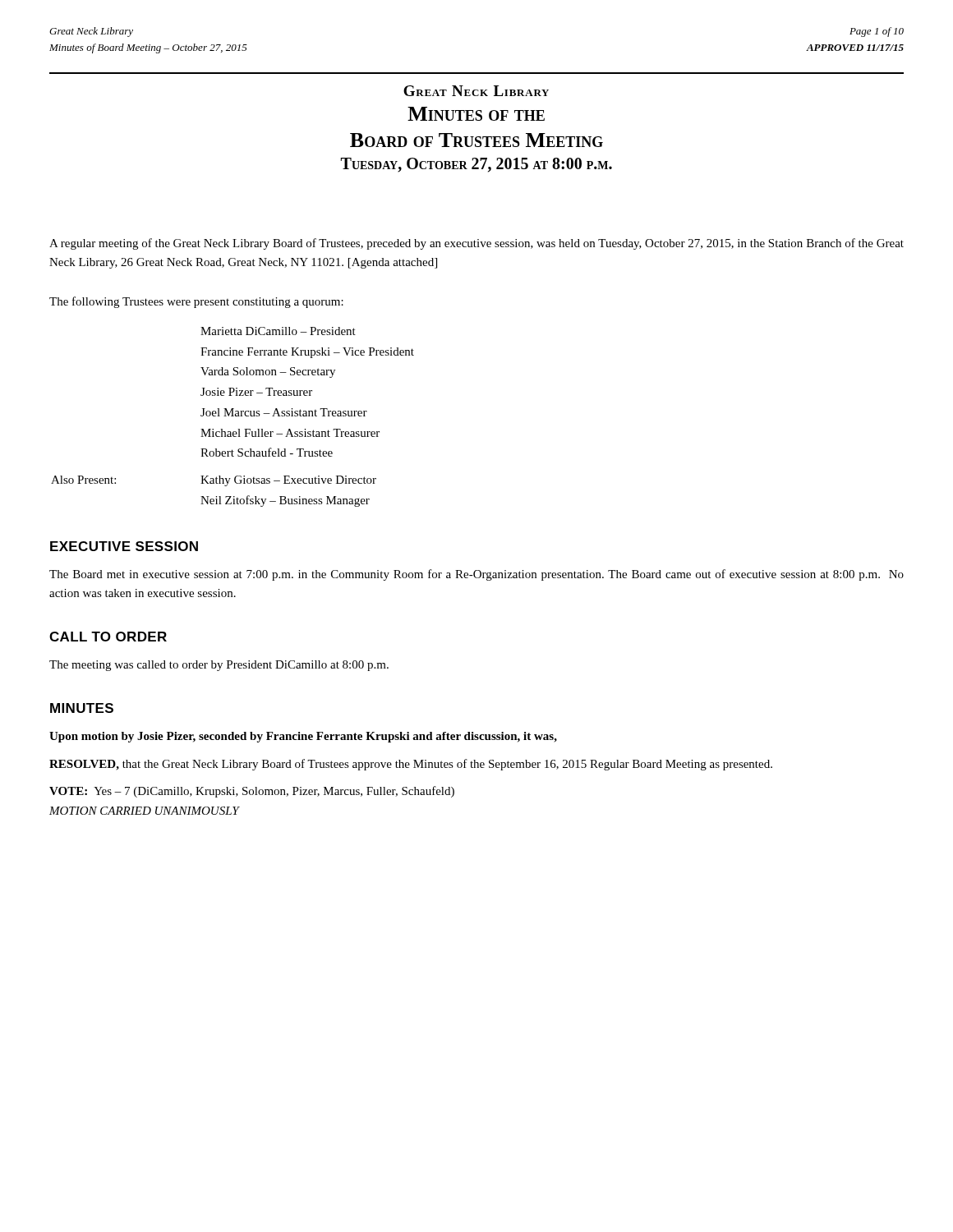Locate the list item that says "Joel Marcus – Assistant Treasurer"

click(x=284, y=412)
